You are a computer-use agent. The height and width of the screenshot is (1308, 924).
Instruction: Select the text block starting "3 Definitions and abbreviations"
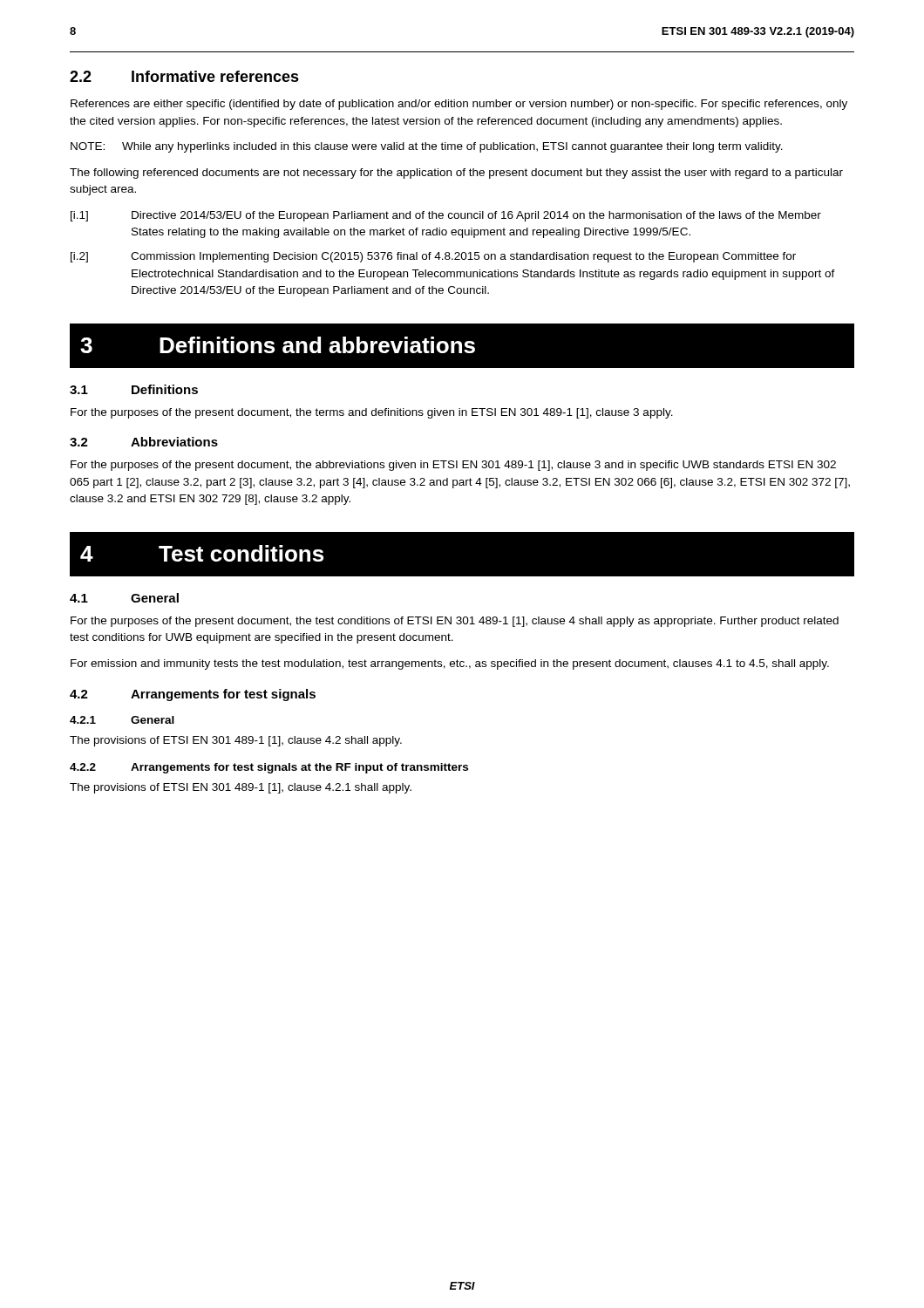pos(273,345)
